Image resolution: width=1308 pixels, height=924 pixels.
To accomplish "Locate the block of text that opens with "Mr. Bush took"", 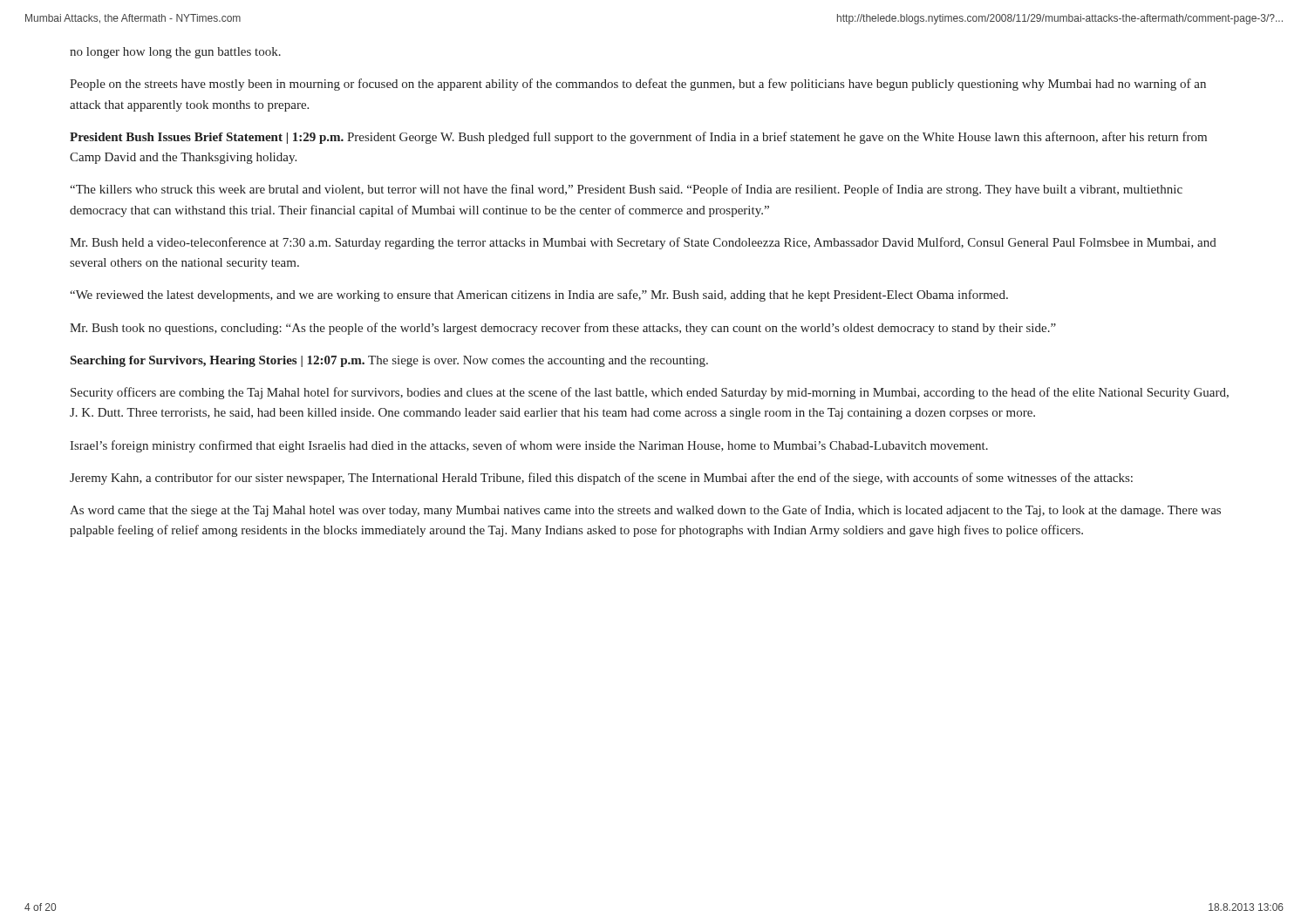I will pos(563,327).
